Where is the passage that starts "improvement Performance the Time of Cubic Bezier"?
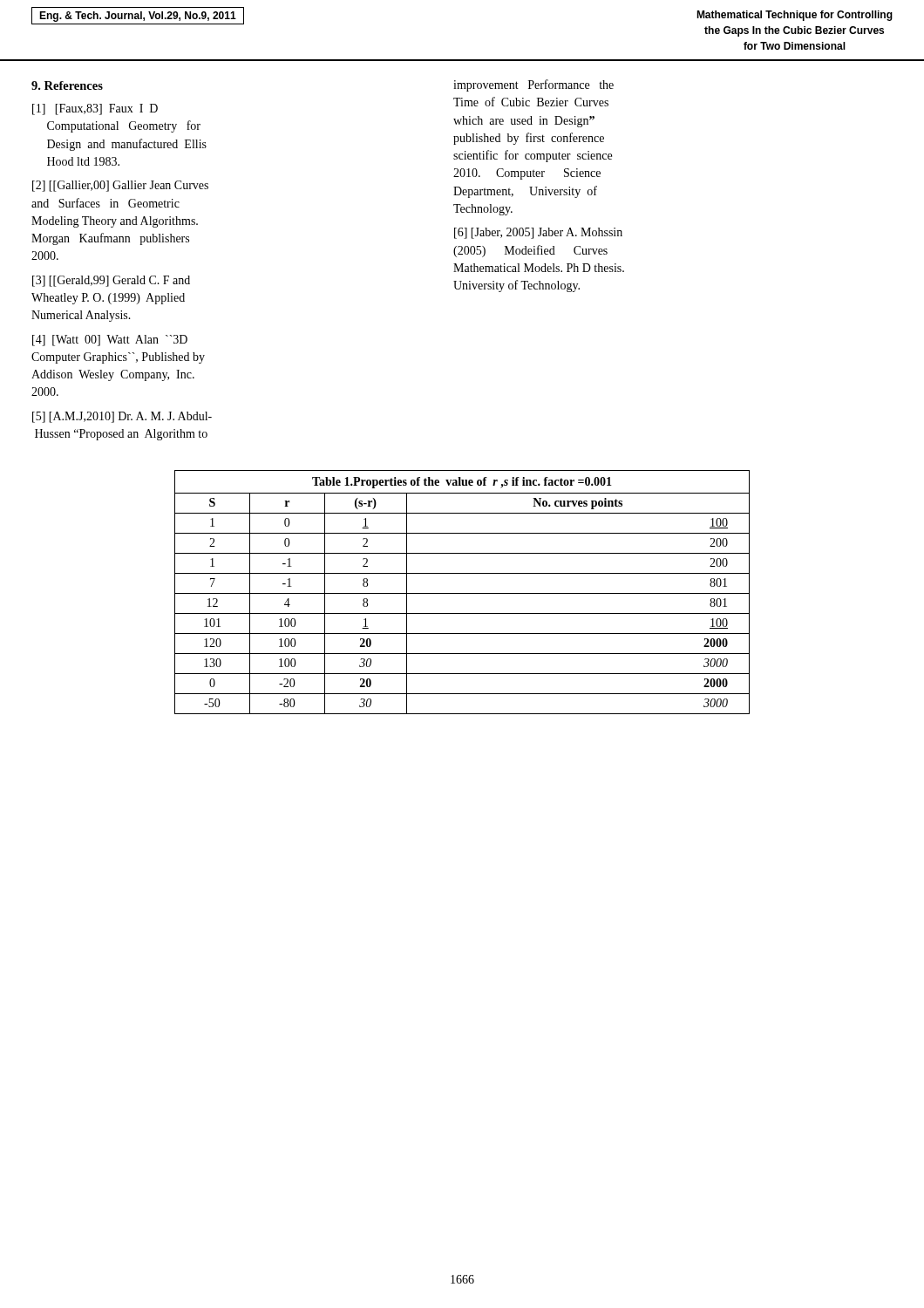 534,147
